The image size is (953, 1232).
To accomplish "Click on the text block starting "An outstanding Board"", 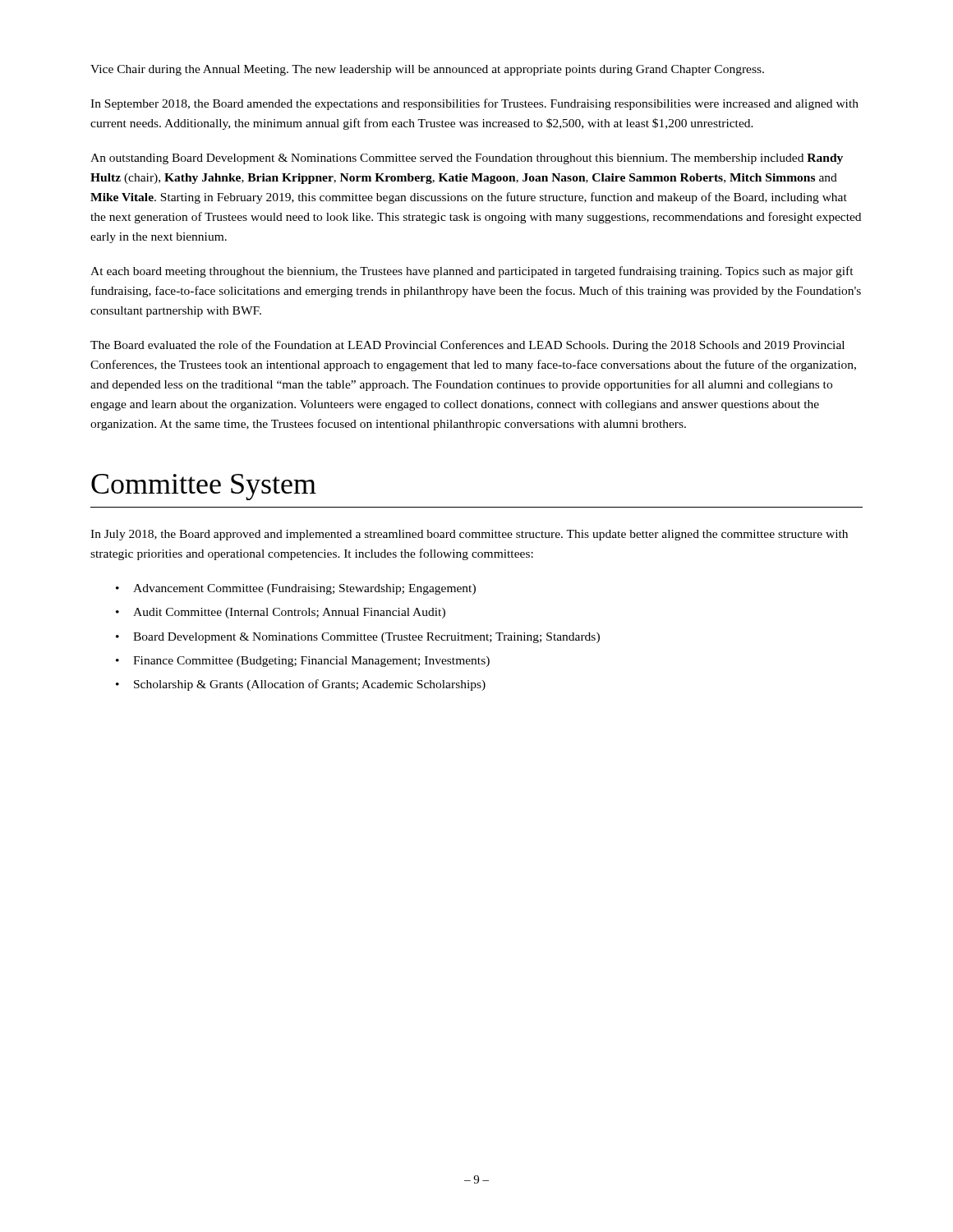I will point(476,197).
